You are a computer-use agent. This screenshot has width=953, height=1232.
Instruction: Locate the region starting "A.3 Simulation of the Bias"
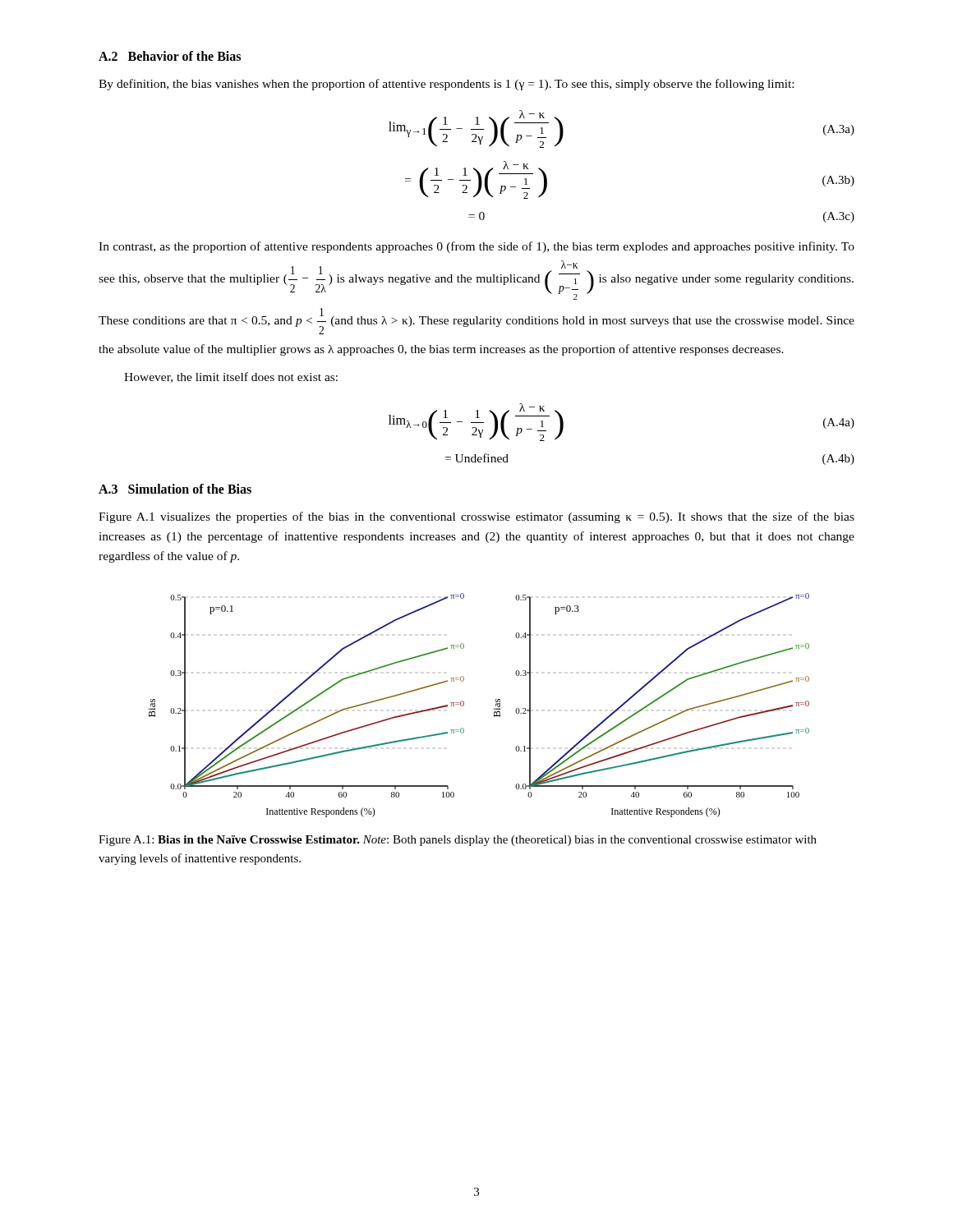point(175,489)
